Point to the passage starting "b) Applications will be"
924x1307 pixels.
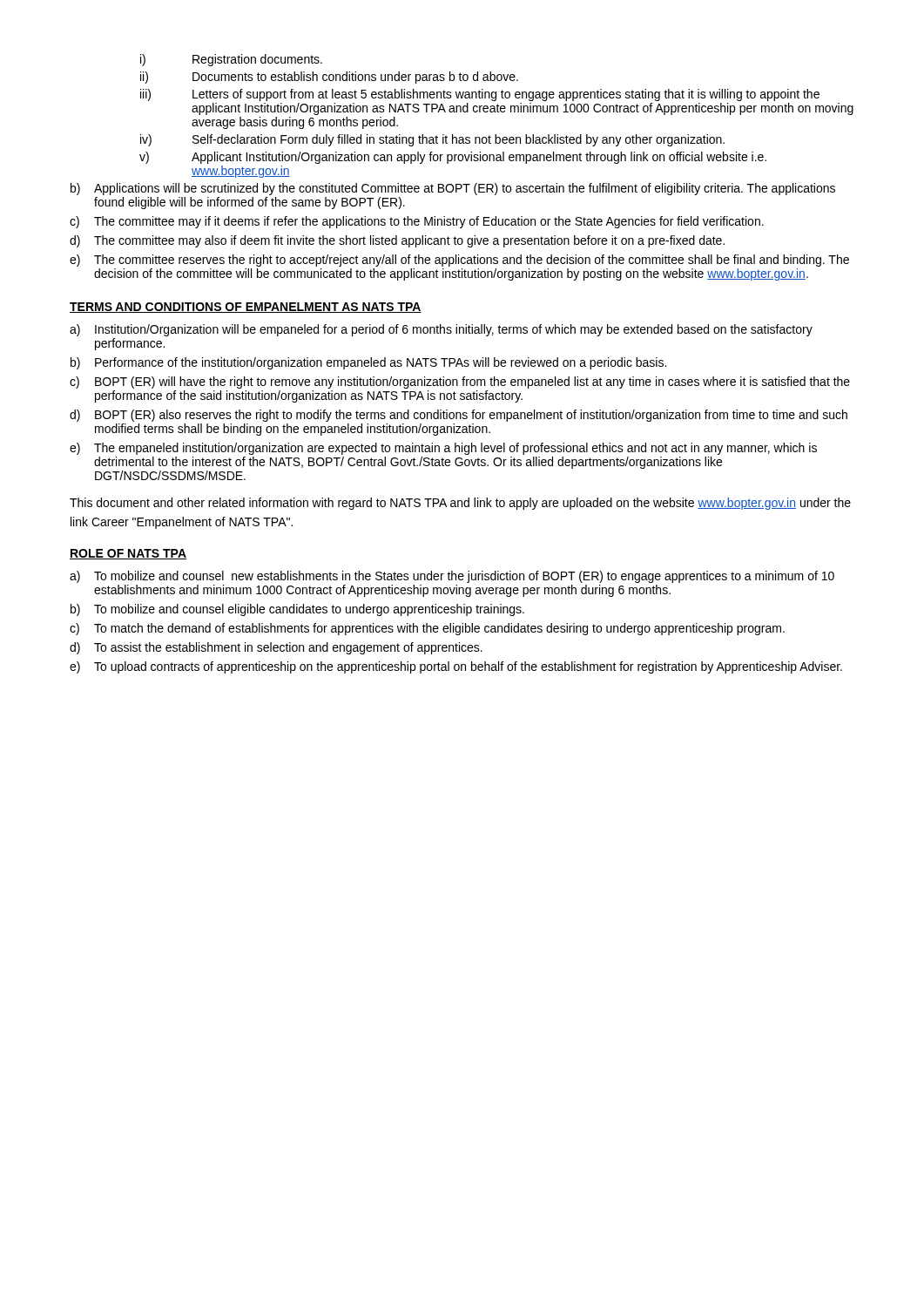(462, 195)
